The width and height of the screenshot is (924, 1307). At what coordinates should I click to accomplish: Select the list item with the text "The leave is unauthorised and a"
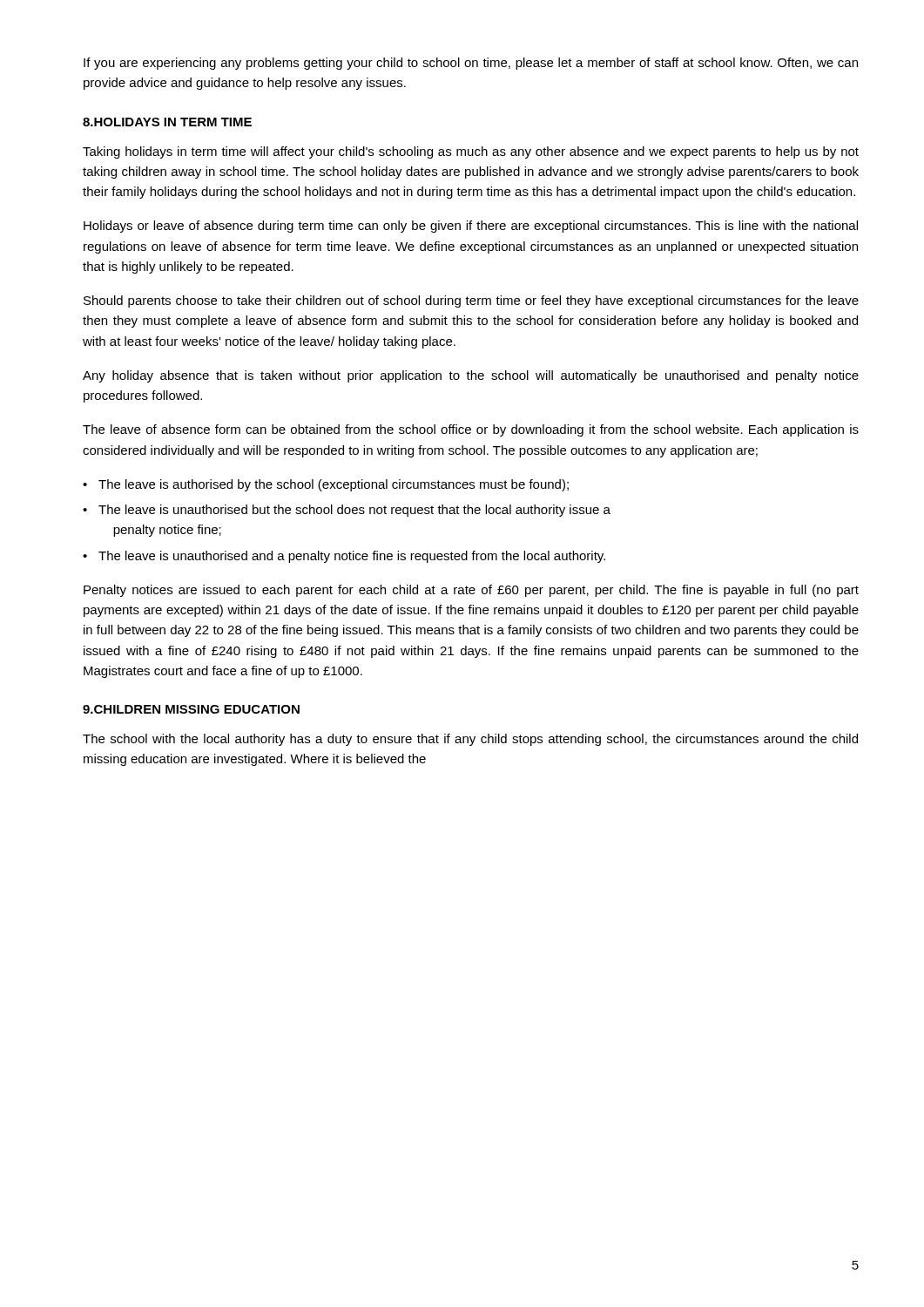pyautogui.click(x=352, y=555)
